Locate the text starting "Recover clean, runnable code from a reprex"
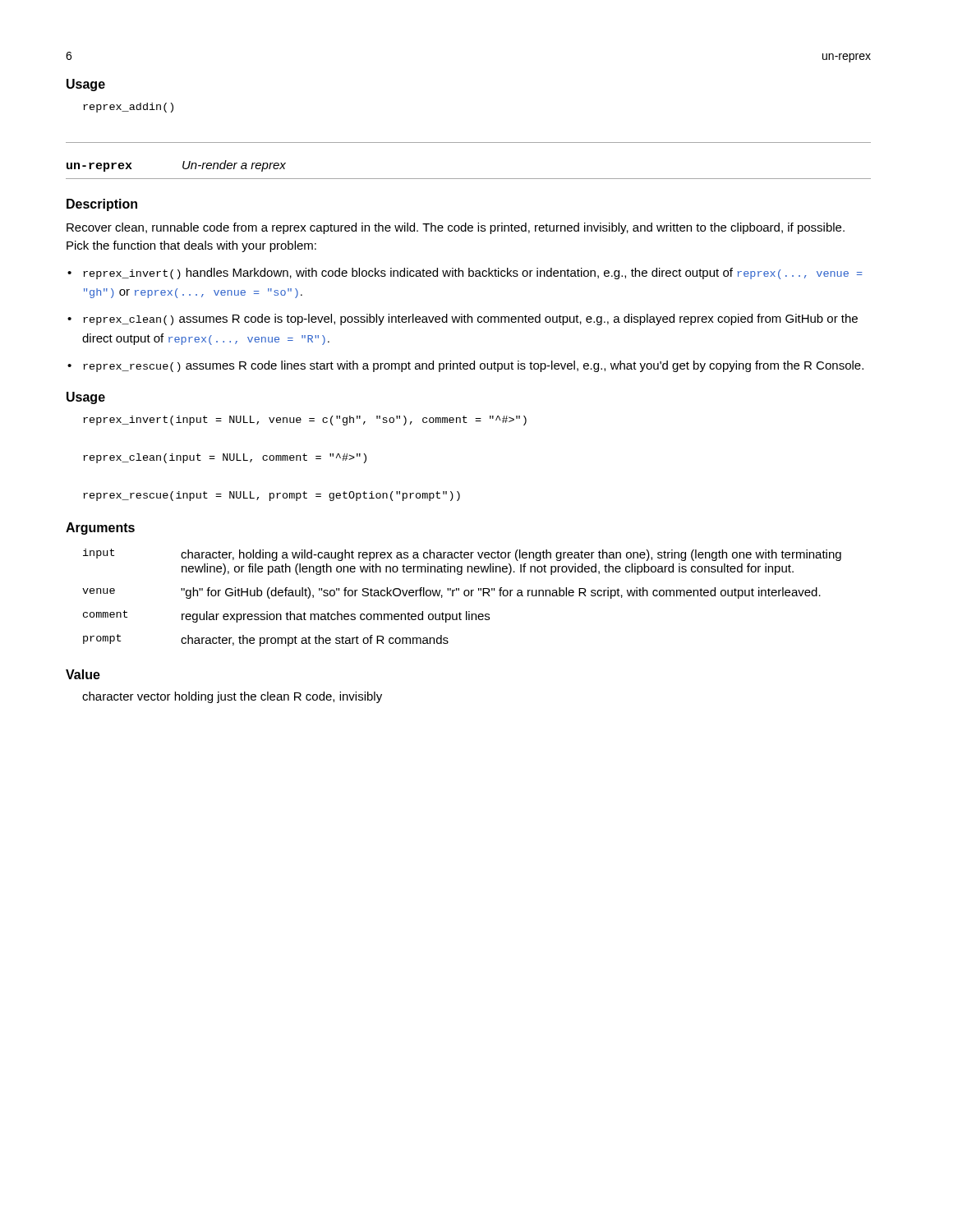This screenshot has width=953, height=1232. coord(468,237)
